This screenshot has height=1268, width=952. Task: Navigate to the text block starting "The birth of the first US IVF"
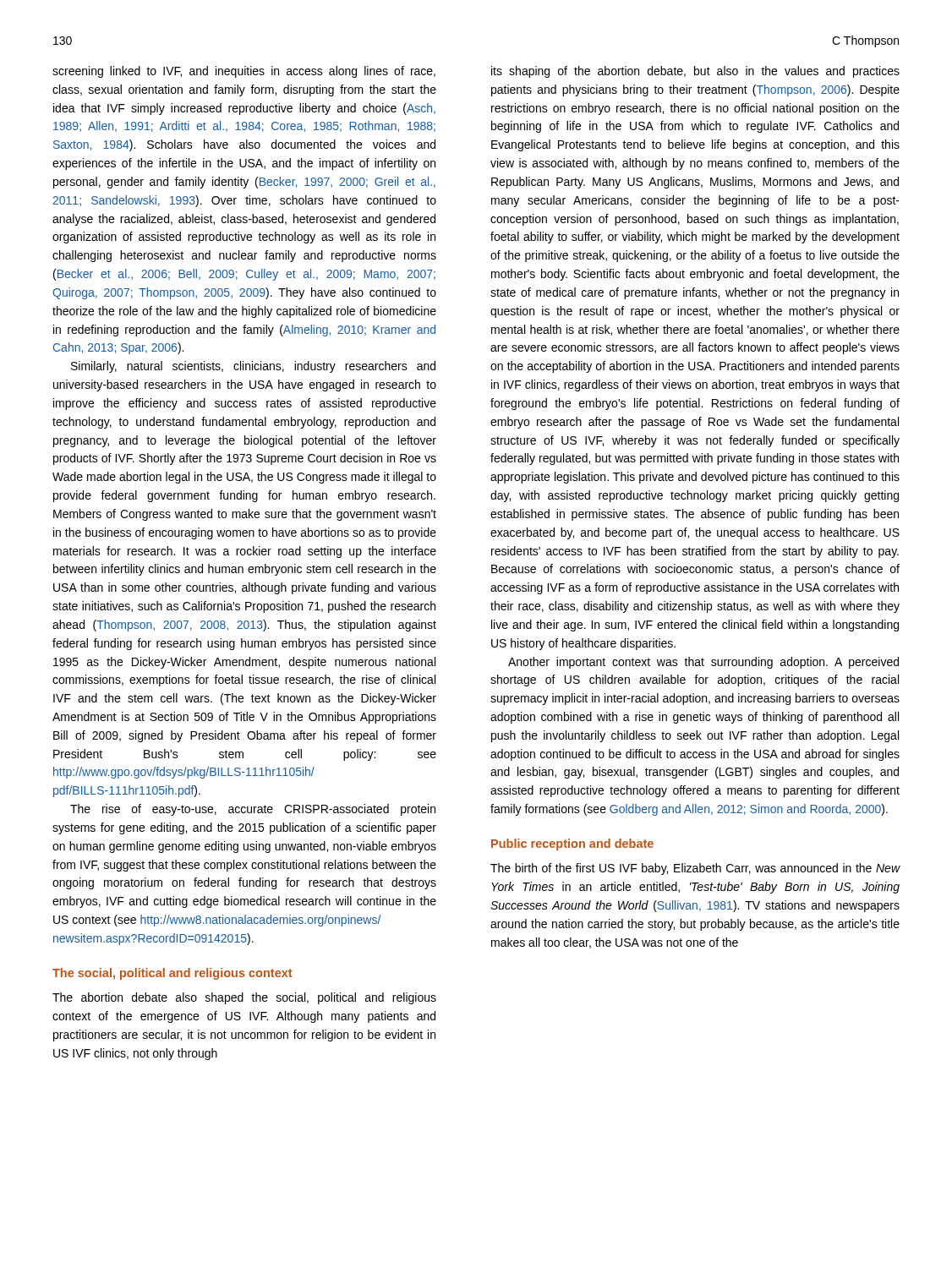coord(695,906)
